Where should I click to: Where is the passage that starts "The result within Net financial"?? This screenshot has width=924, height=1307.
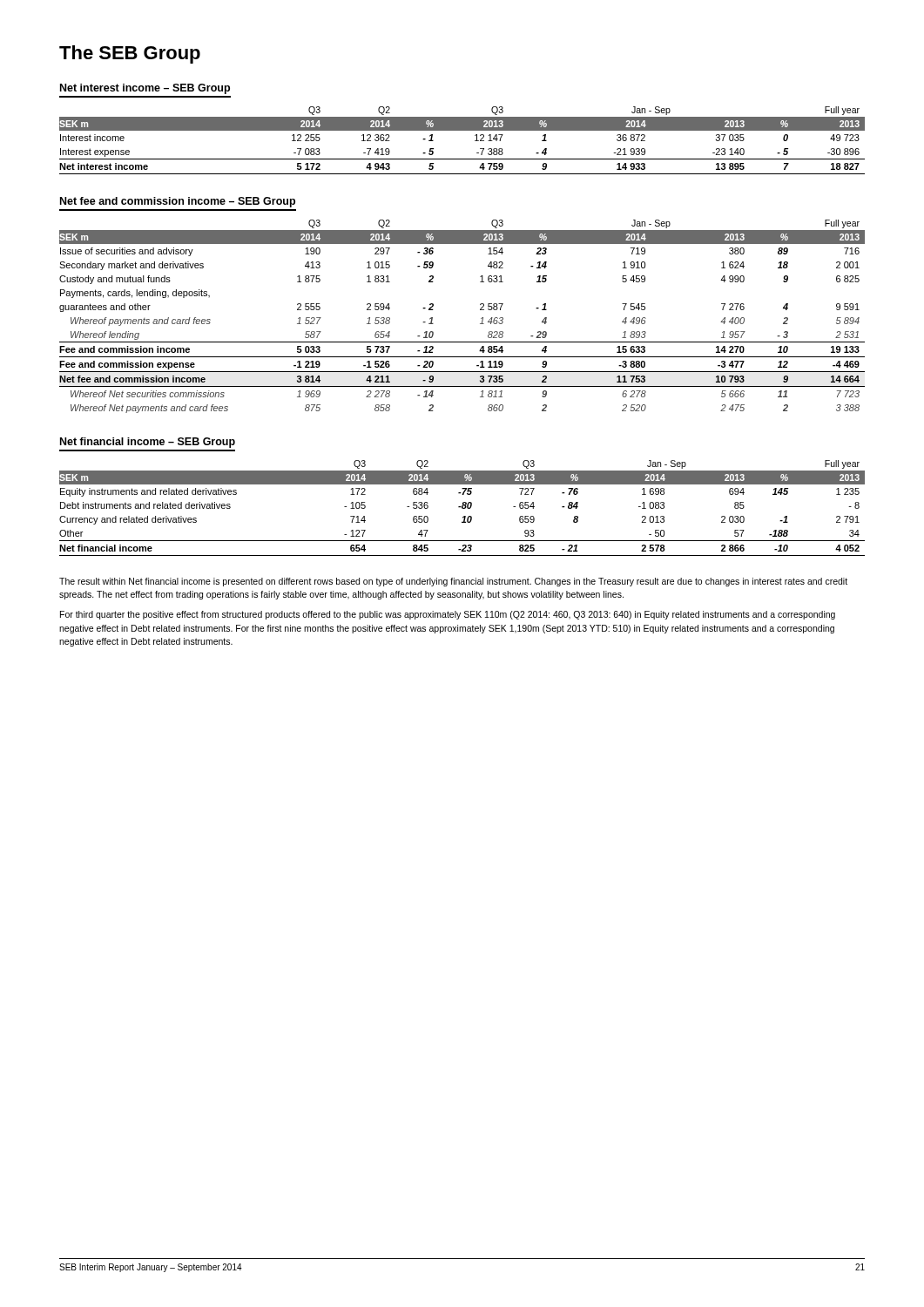coord(453,588)
